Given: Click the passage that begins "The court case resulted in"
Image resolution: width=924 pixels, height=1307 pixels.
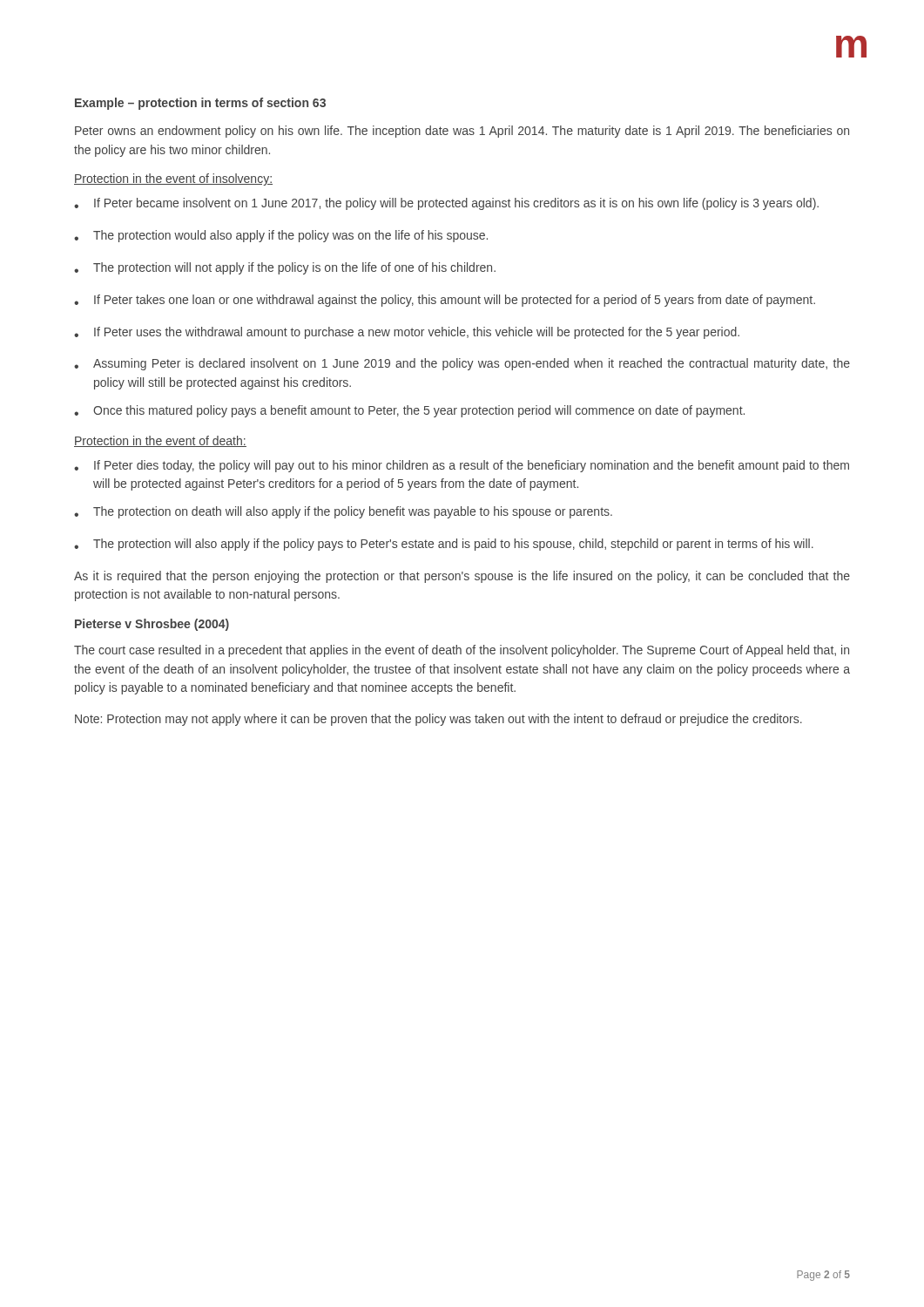Looking at the screenshot, I should tap(462, 669).
